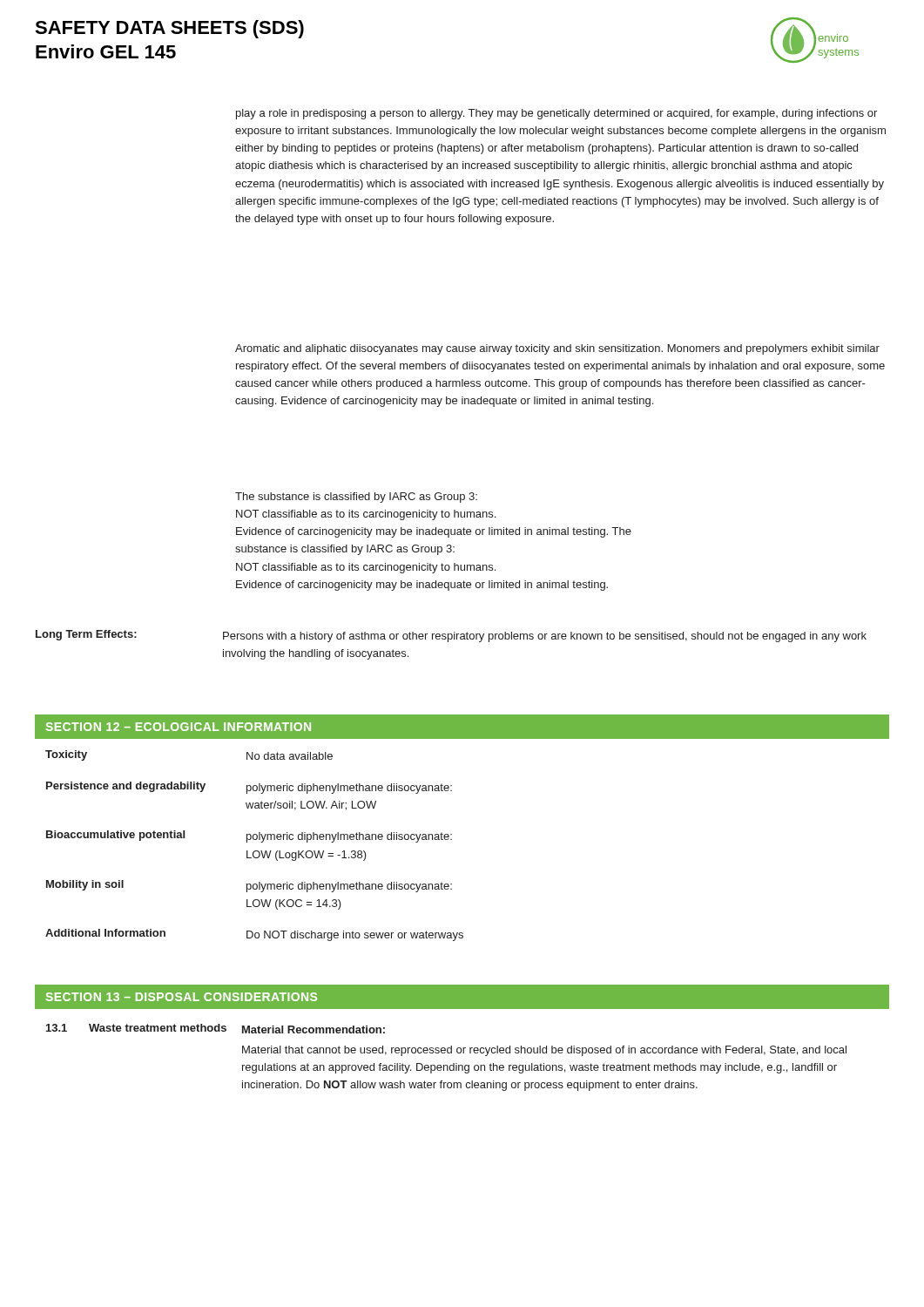Viewport: 924px width, 1307px height.
Task: Select the text containing "Persistence and degradability"
Action: point(126,786)
